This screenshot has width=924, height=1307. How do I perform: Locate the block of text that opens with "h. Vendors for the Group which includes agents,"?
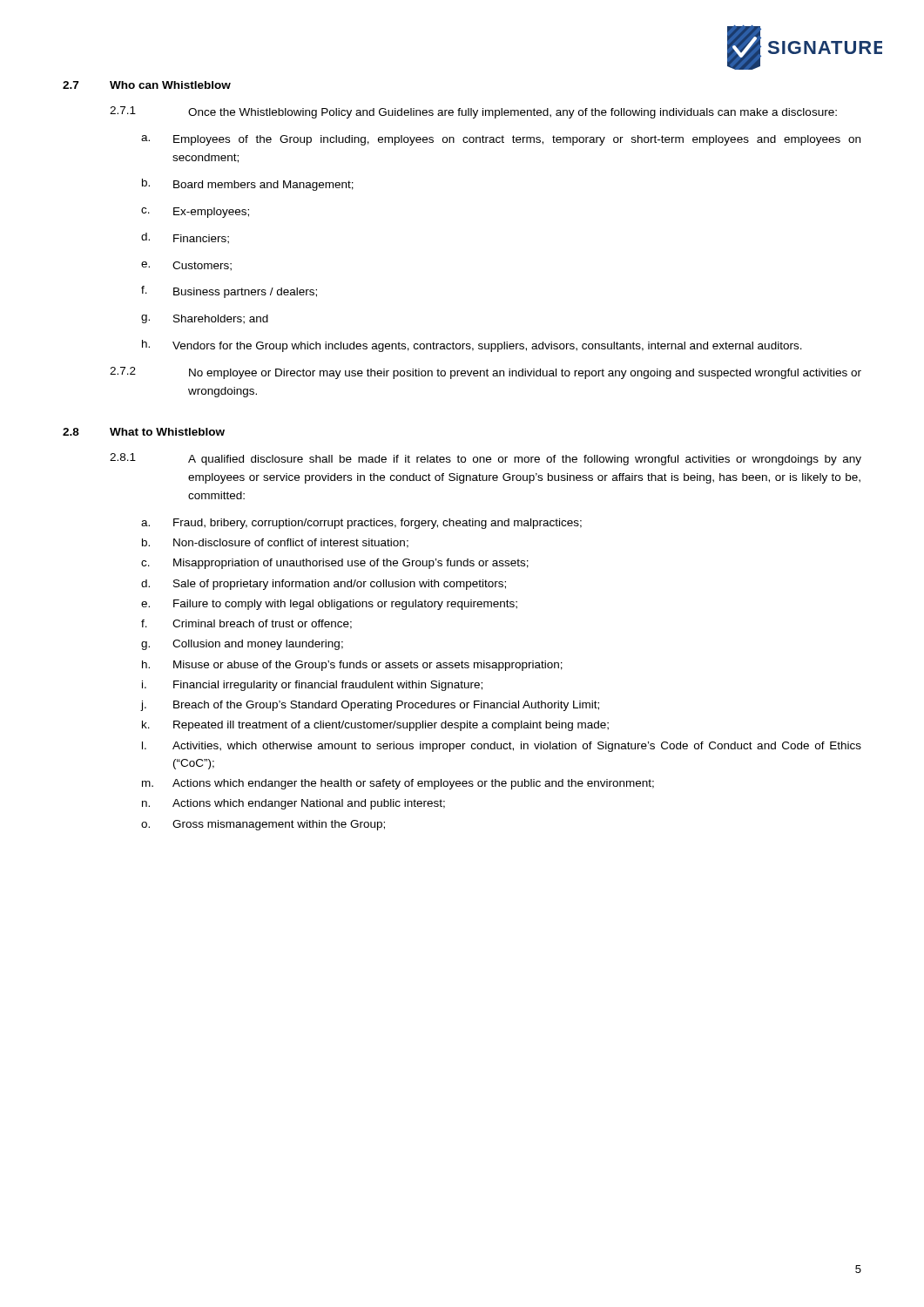[x=501, y=347]
